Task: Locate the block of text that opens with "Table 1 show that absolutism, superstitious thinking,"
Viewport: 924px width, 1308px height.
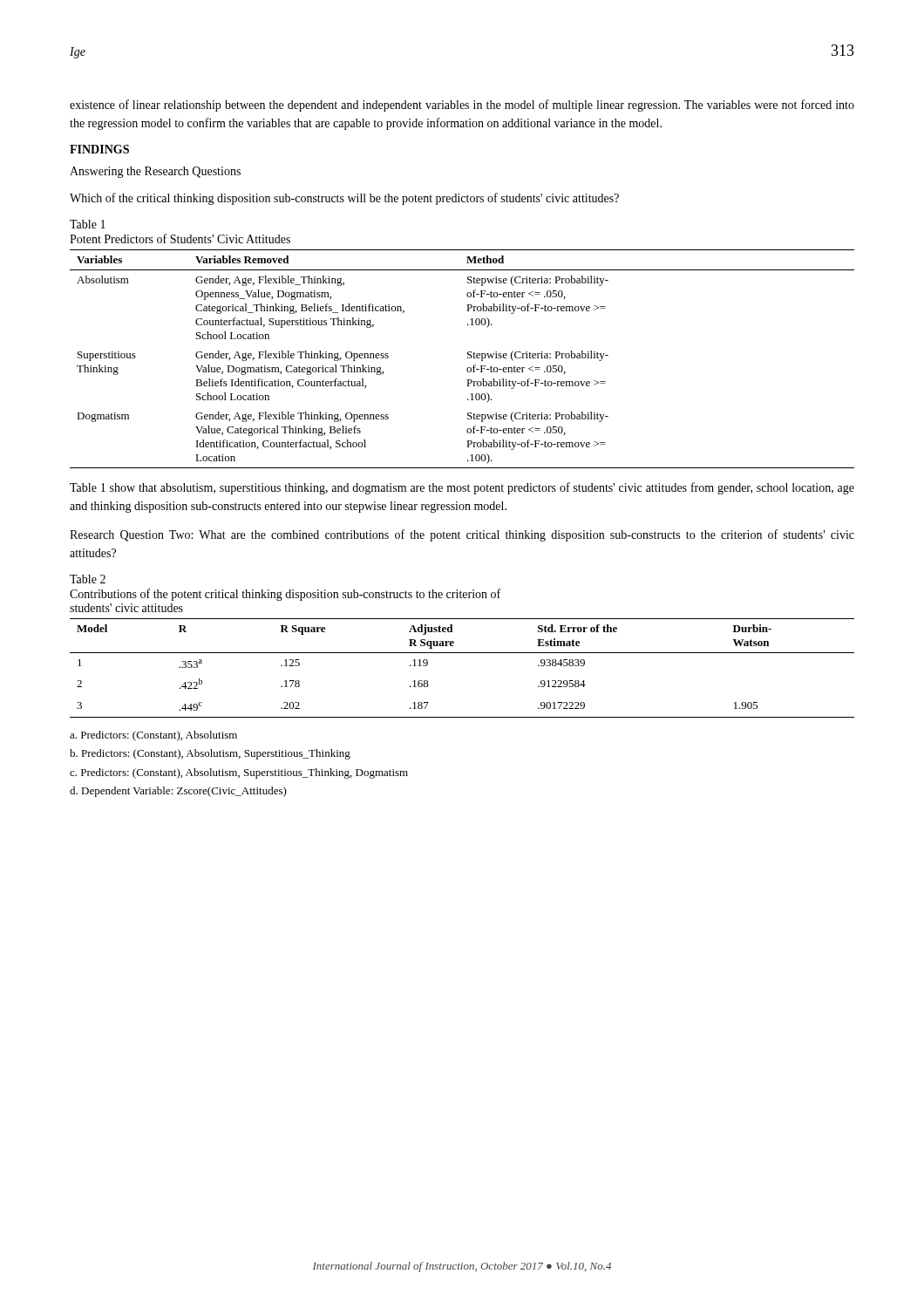Action: [462, 497]
